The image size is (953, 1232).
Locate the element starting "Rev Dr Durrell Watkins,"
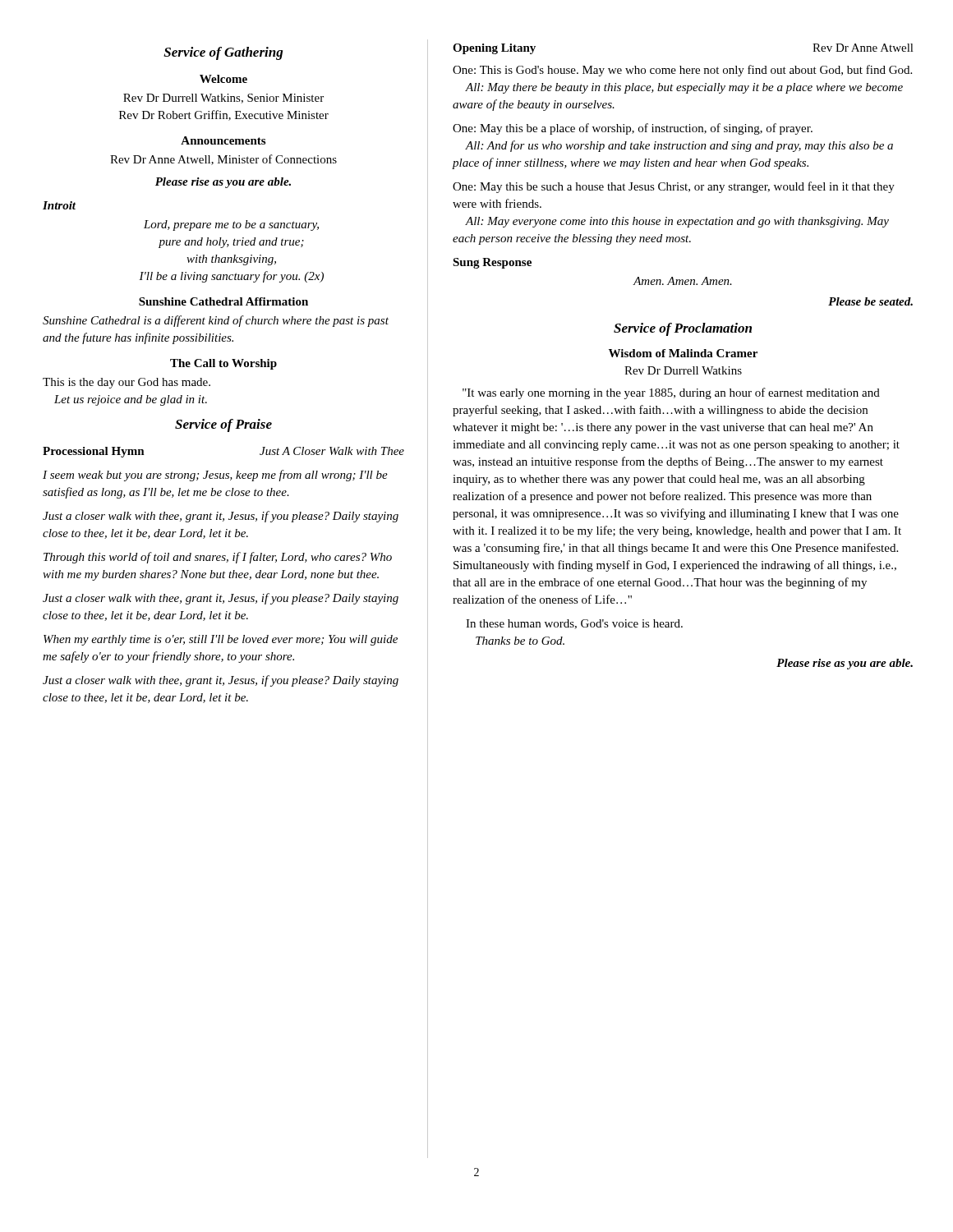click(x=223, y=106)
